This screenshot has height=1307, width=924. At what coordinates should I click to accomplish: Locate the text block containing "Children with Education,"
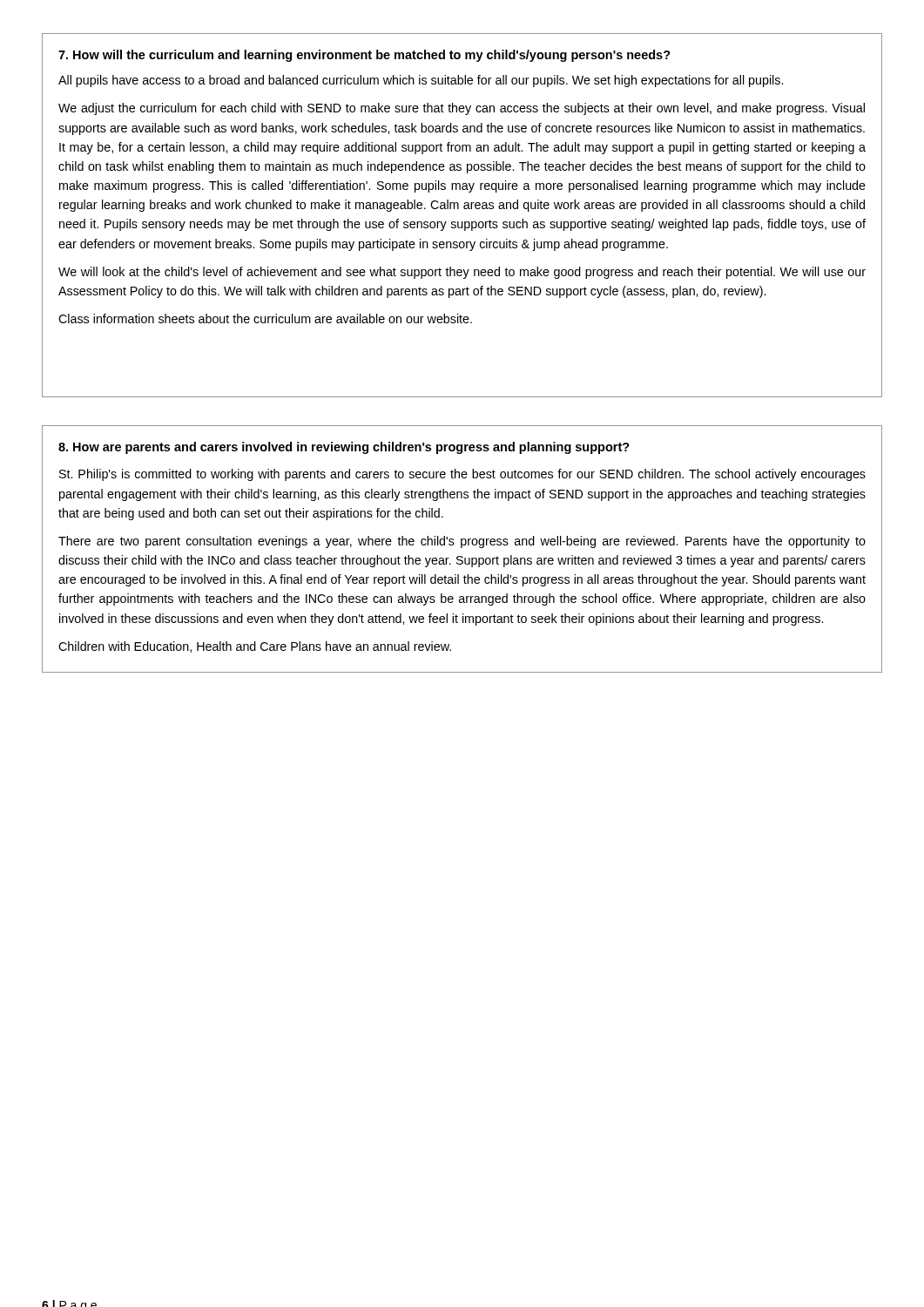click(255, 646)
